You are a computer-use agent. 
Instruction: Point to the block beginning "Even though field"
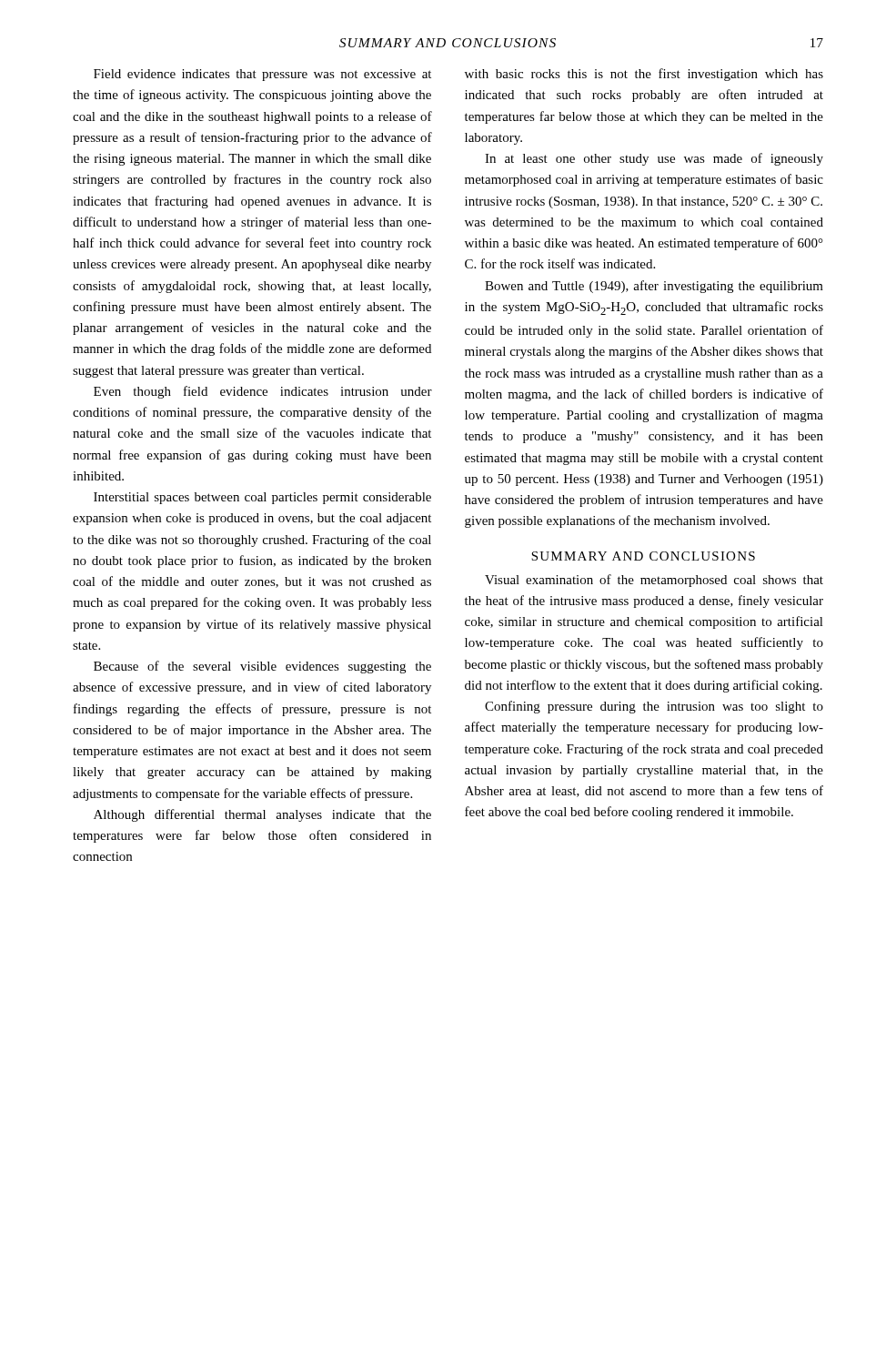point(252,434)
